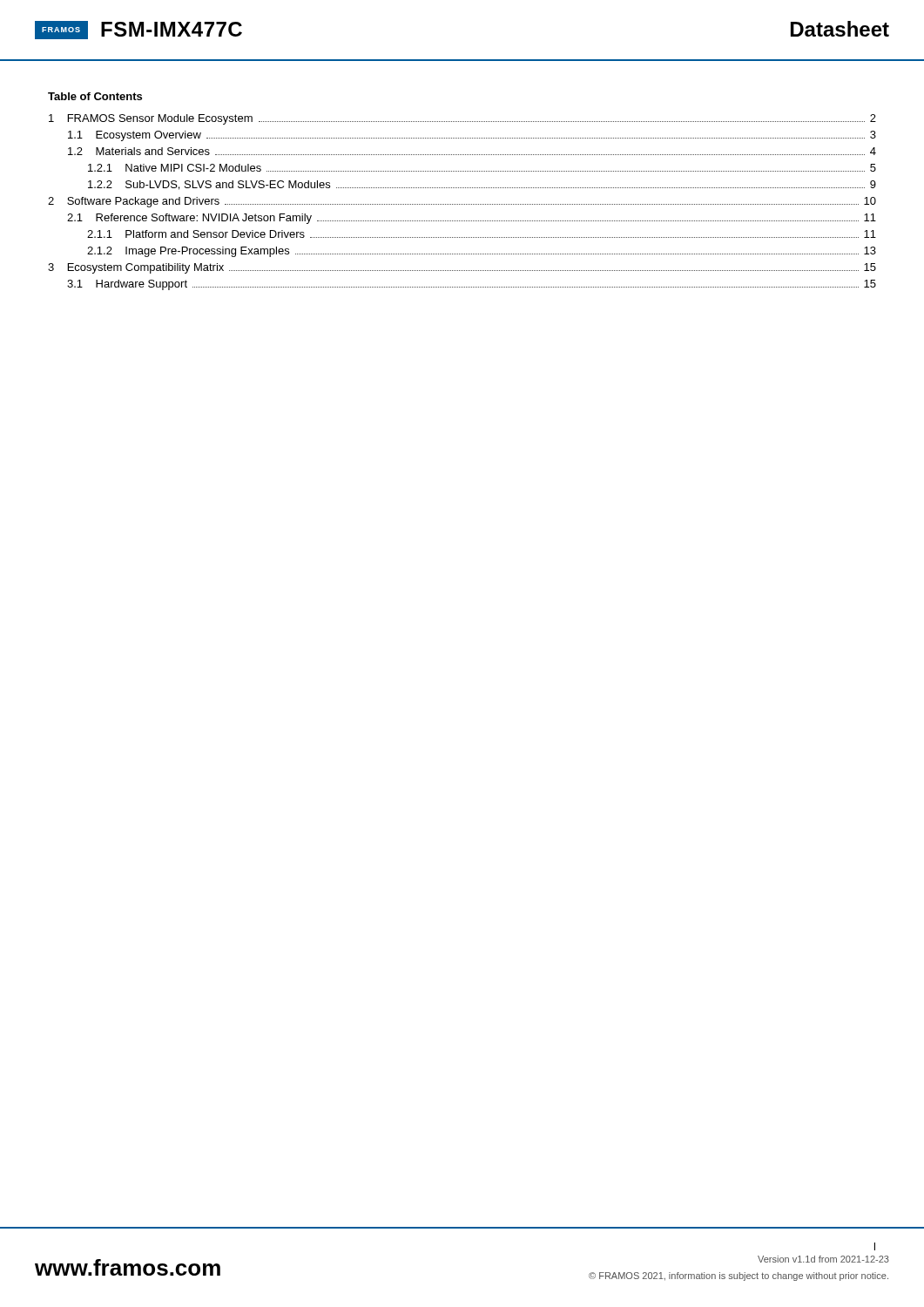
Task: Find the list item containing "2.1 Reference Software: NVIDIA"
Action: point(472,217)
